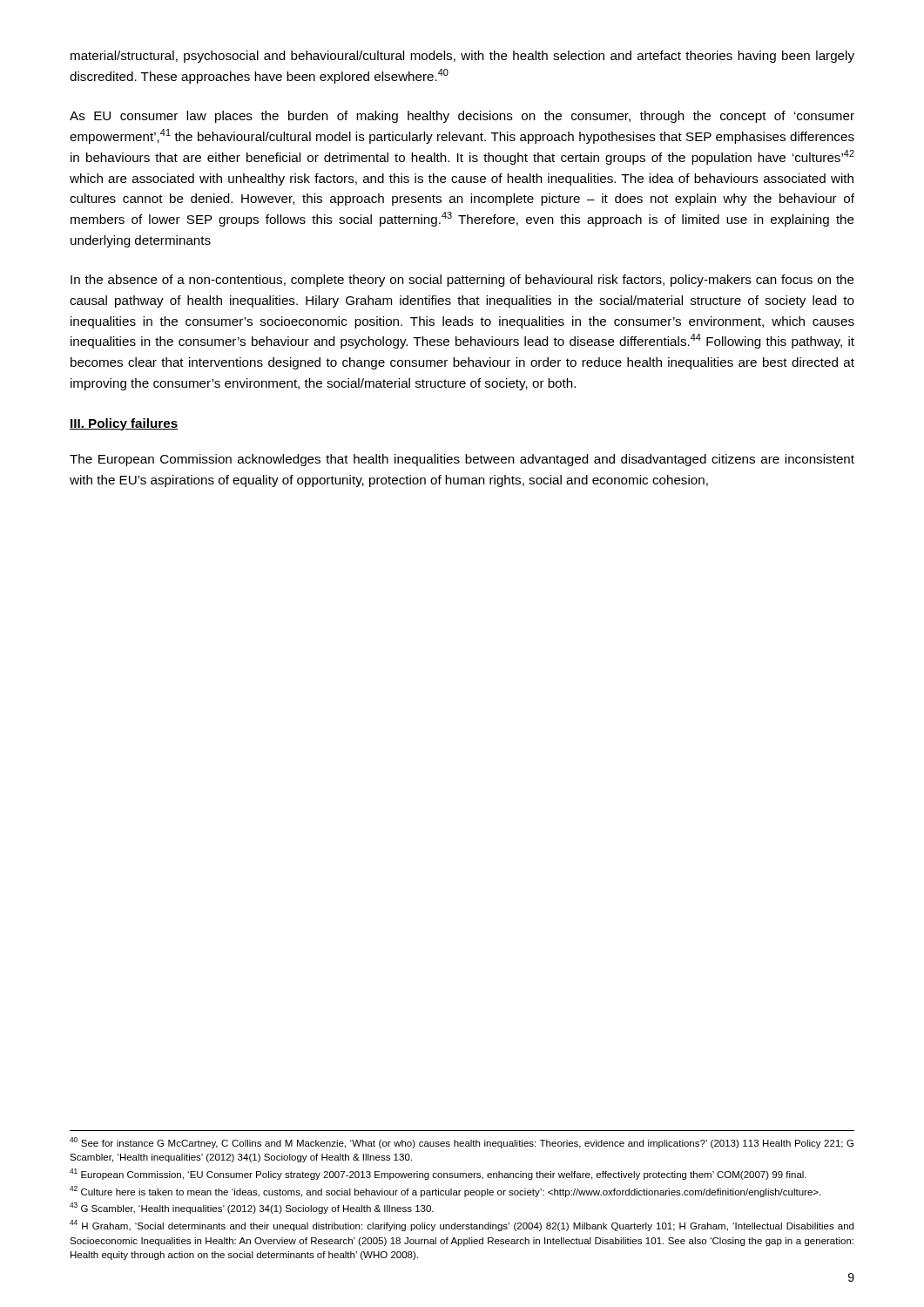This screenshot has height=1307, width=924.
Task: Navigate to the passage starting "40 See for instance"
Action: click(x=462, y=1149)
